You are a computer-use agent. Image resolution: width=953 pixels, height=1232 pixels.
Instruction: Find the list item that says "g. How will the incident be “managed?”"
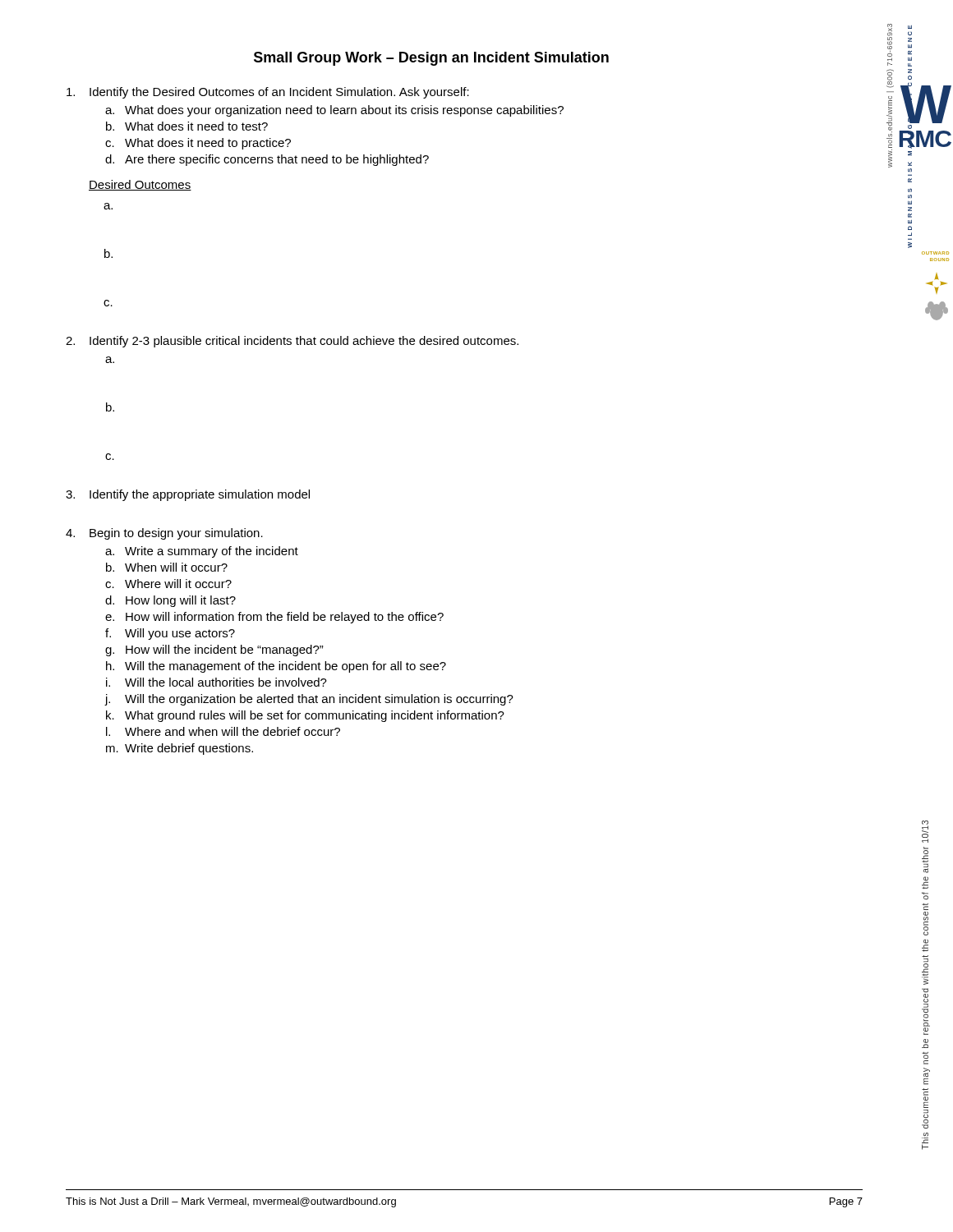tap(214, 649)
